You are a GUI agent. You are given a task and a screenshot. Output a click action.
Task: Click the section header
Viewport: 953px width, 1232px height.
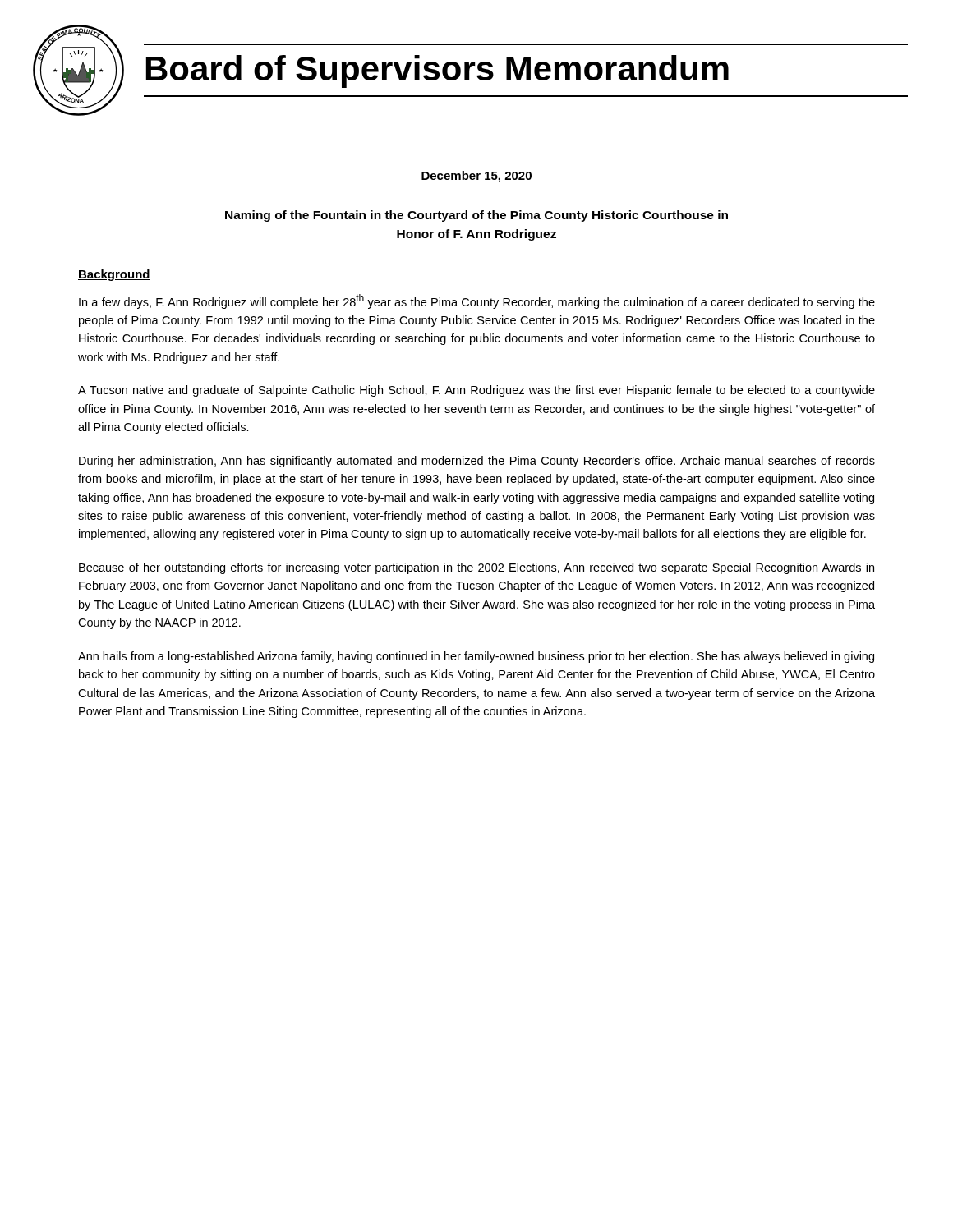[114, 274]
